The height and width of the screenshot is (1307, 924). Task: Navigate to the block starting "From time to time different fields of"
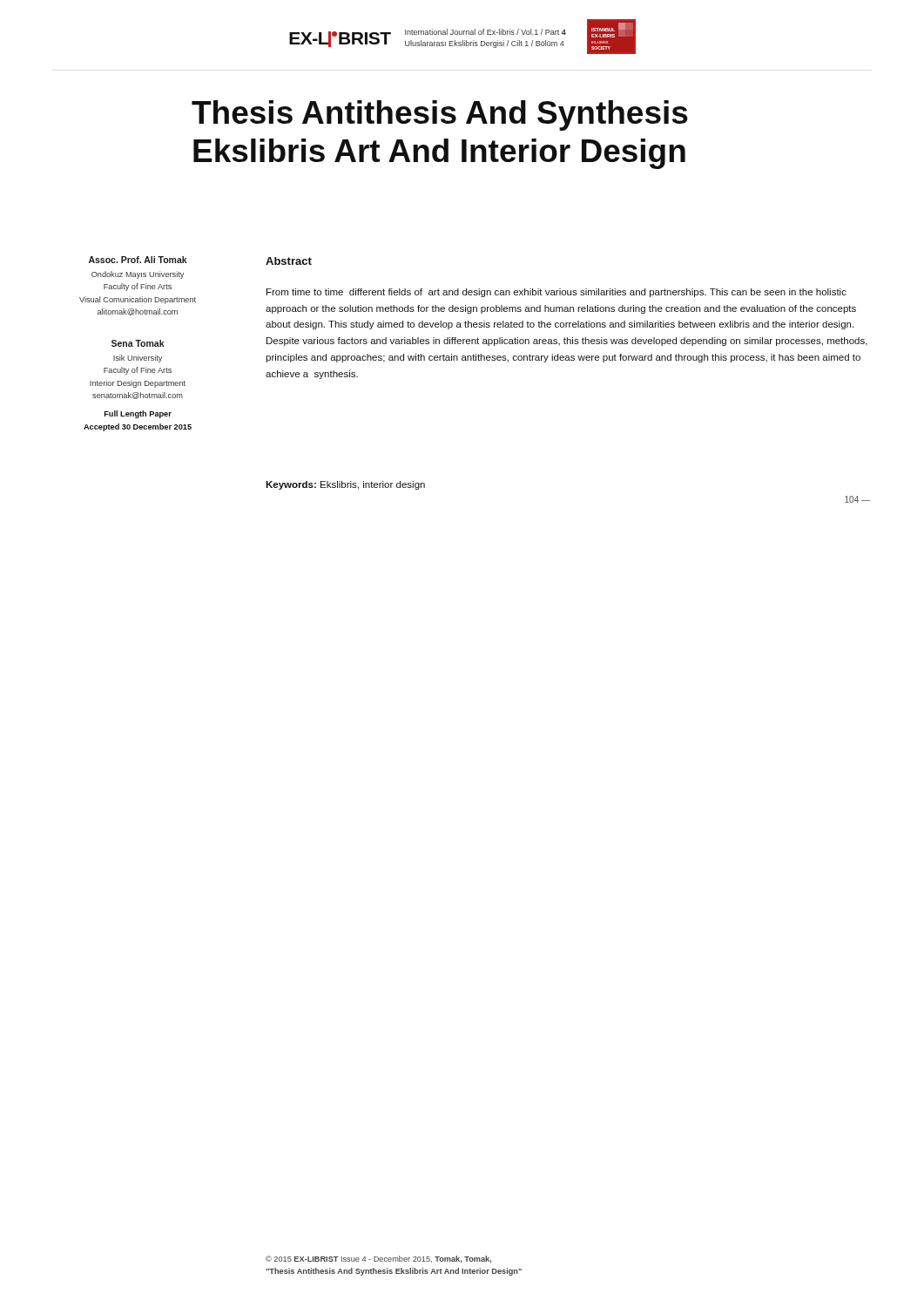click(567, 333)
